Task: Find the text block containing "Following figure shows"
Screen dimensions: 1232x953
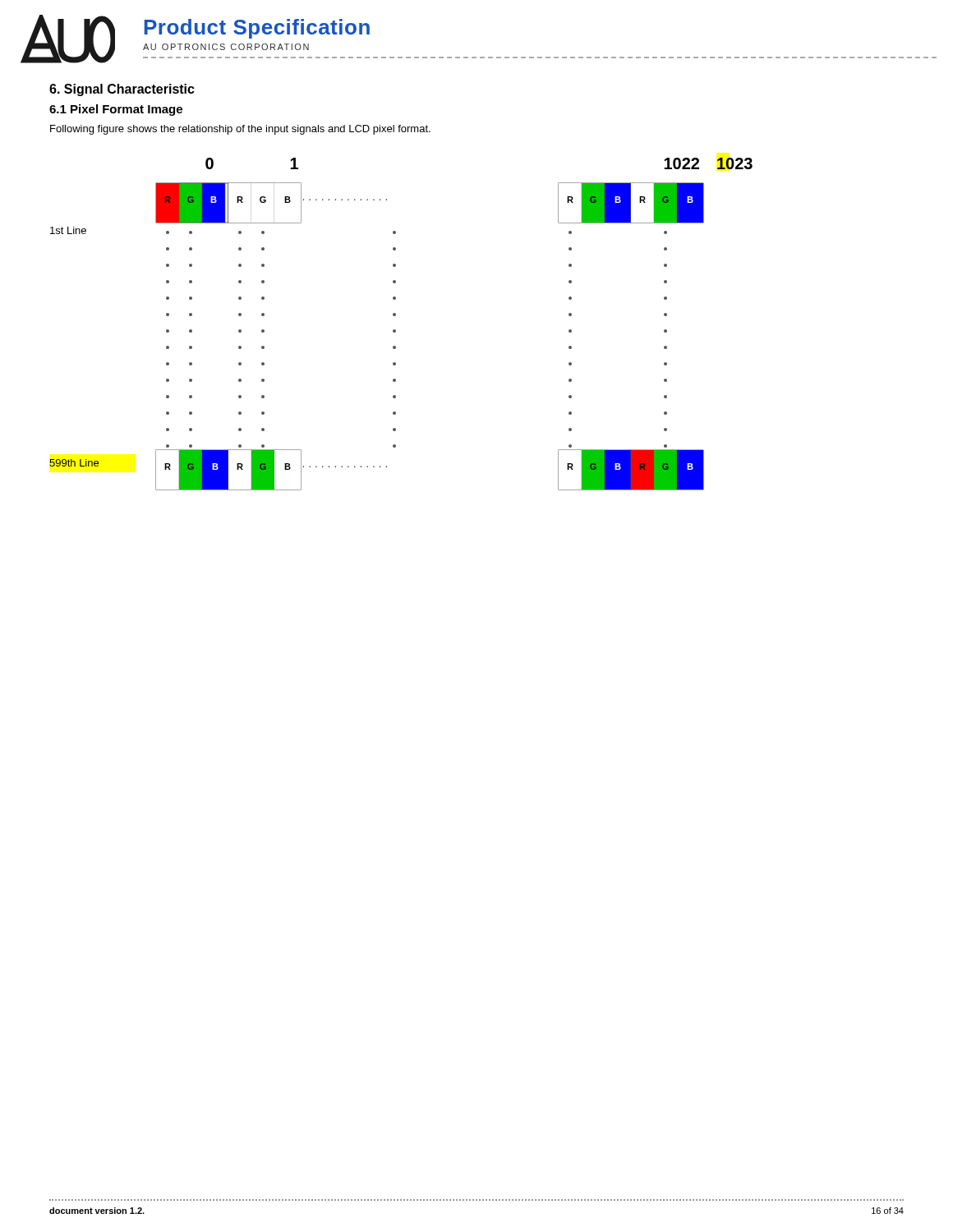Action: (240, 128)
